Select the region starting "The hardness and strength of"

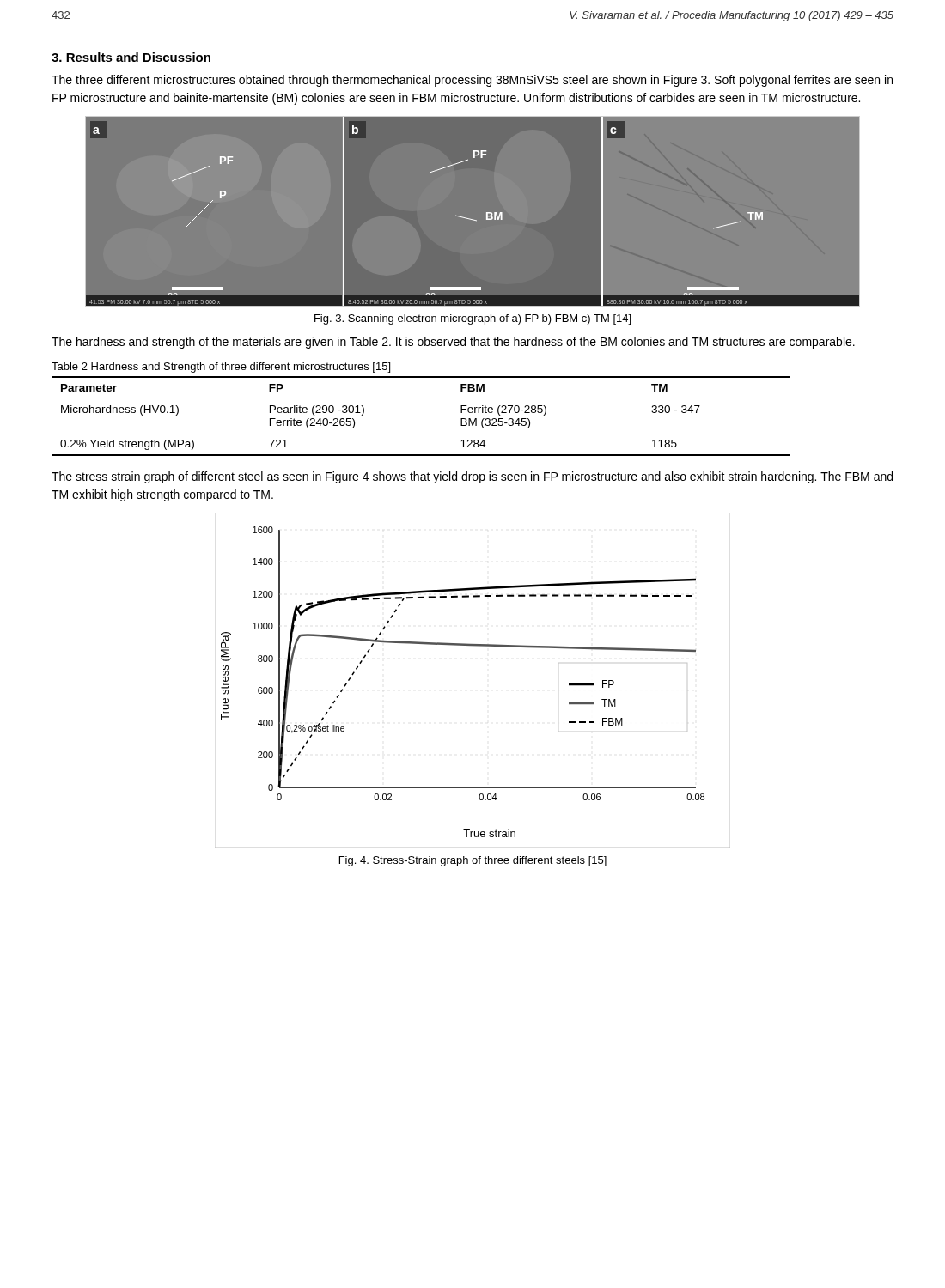[453, 342]
